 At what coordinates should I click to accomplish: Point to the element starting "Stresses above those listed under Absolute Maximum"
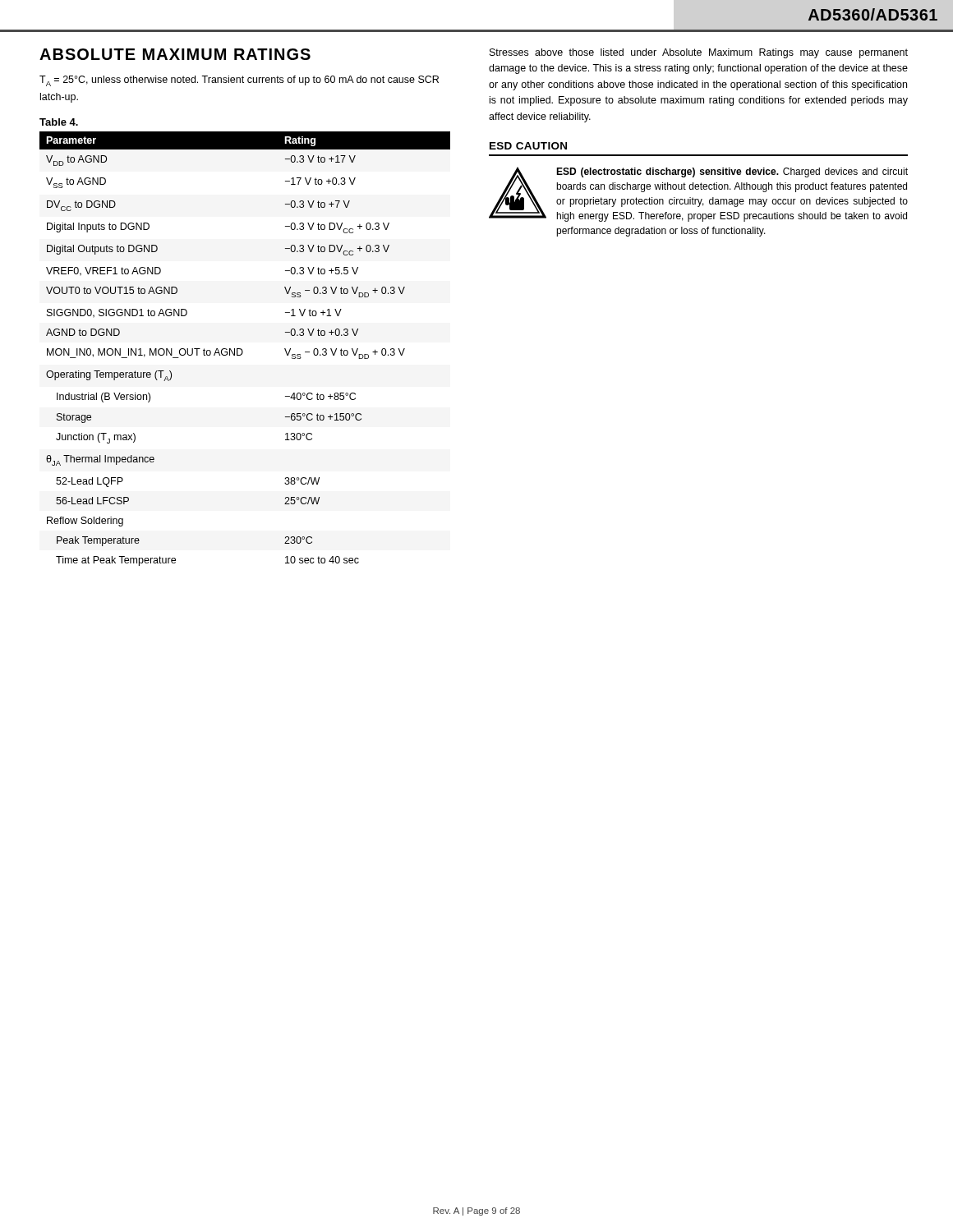click(698, 84)
